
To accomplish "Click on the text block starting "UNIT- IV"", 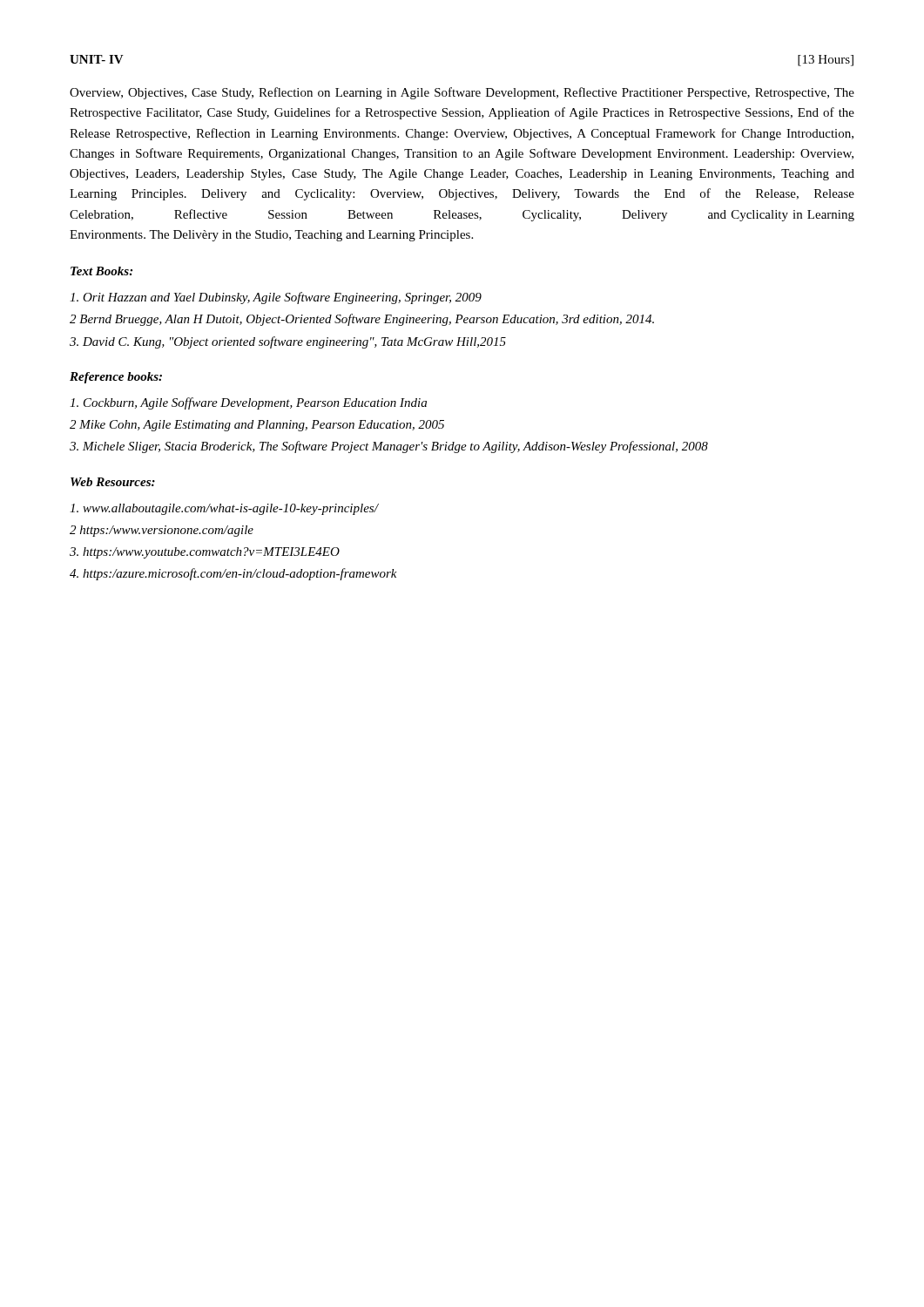I will pyautogui.click(x=96, y=59).
